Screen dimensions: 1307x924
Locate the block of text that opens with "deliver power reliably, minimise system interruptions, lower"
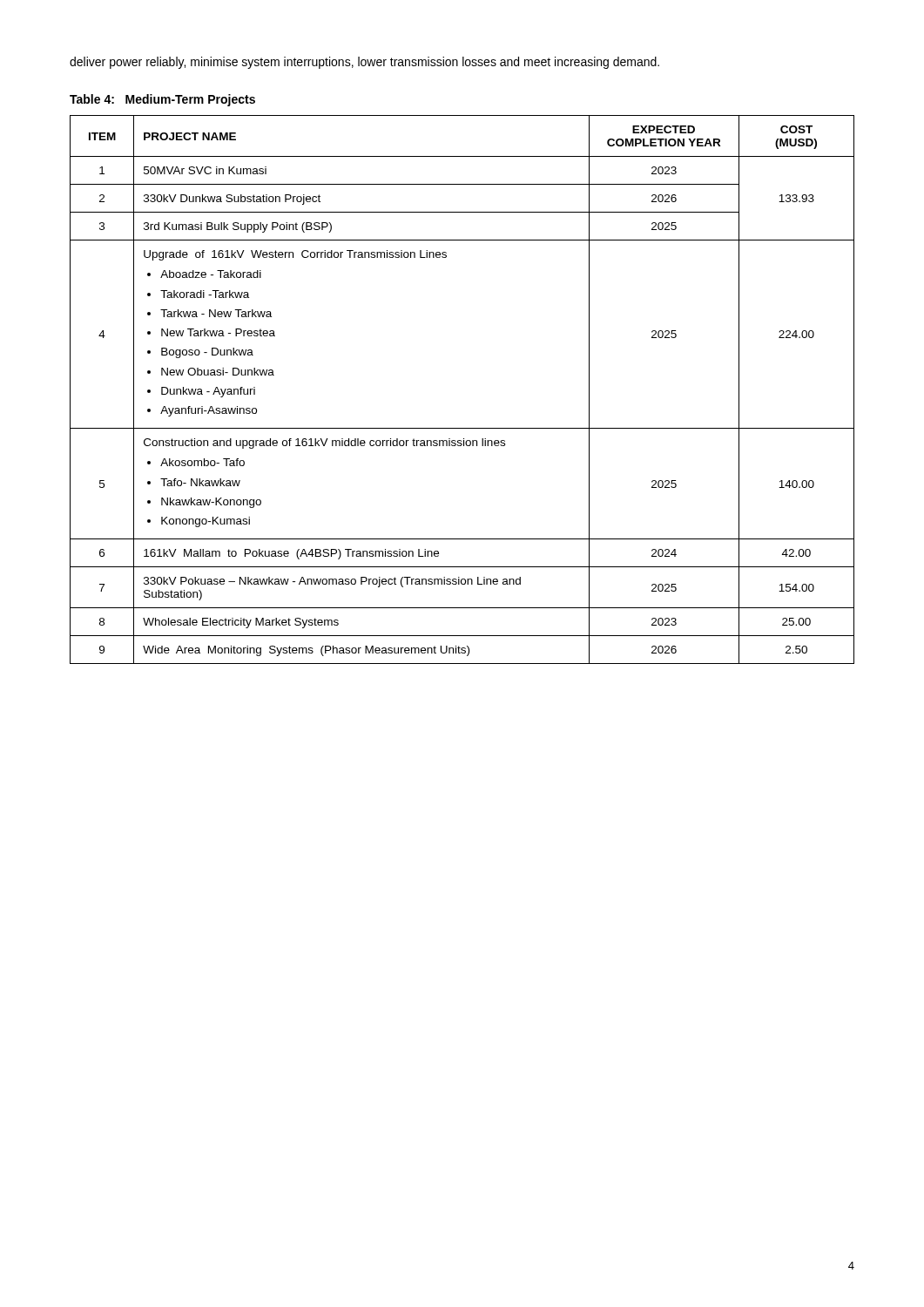(x=365, y=62)
